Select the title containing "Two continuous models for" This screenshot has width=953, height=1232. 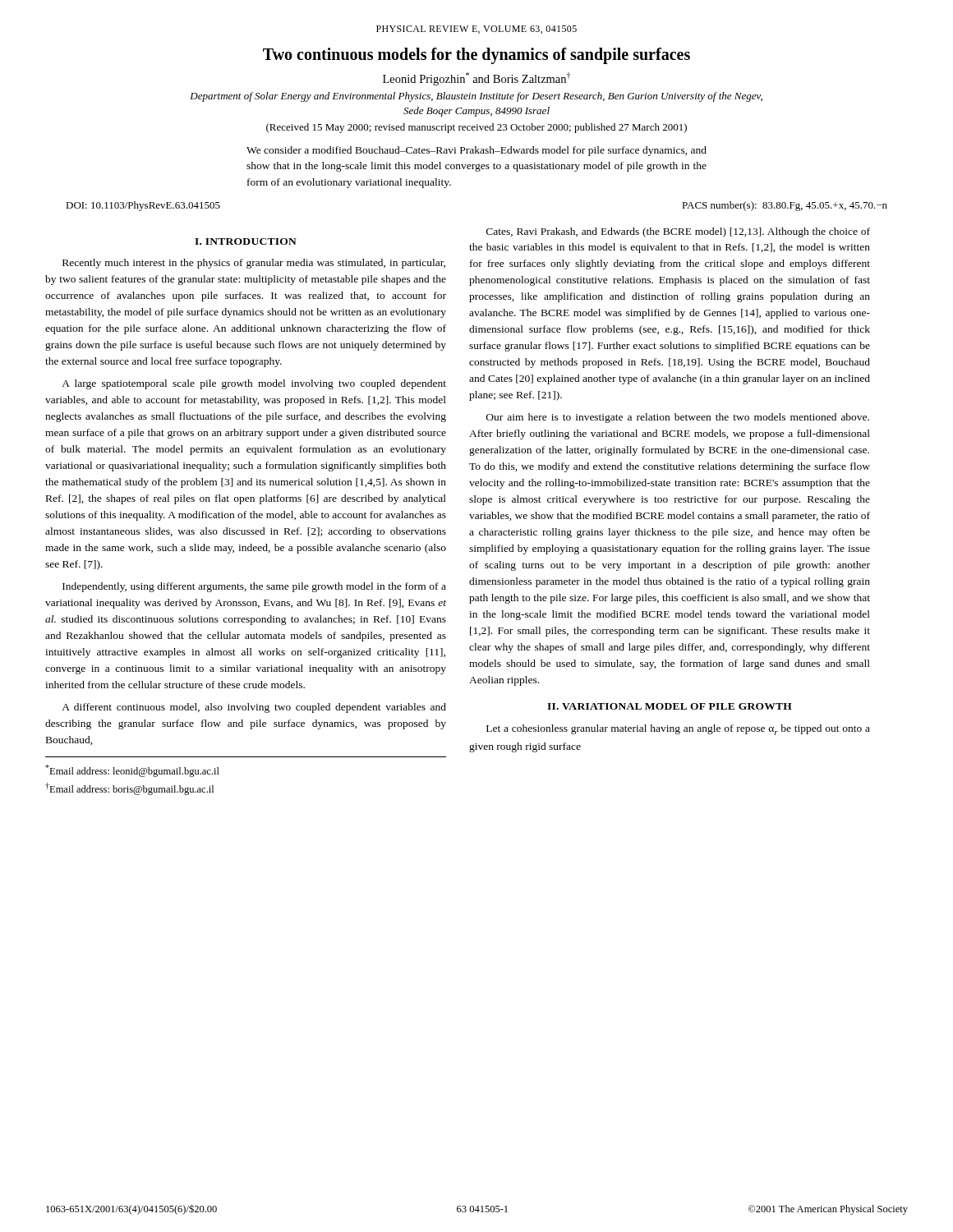tap(476, 55)
